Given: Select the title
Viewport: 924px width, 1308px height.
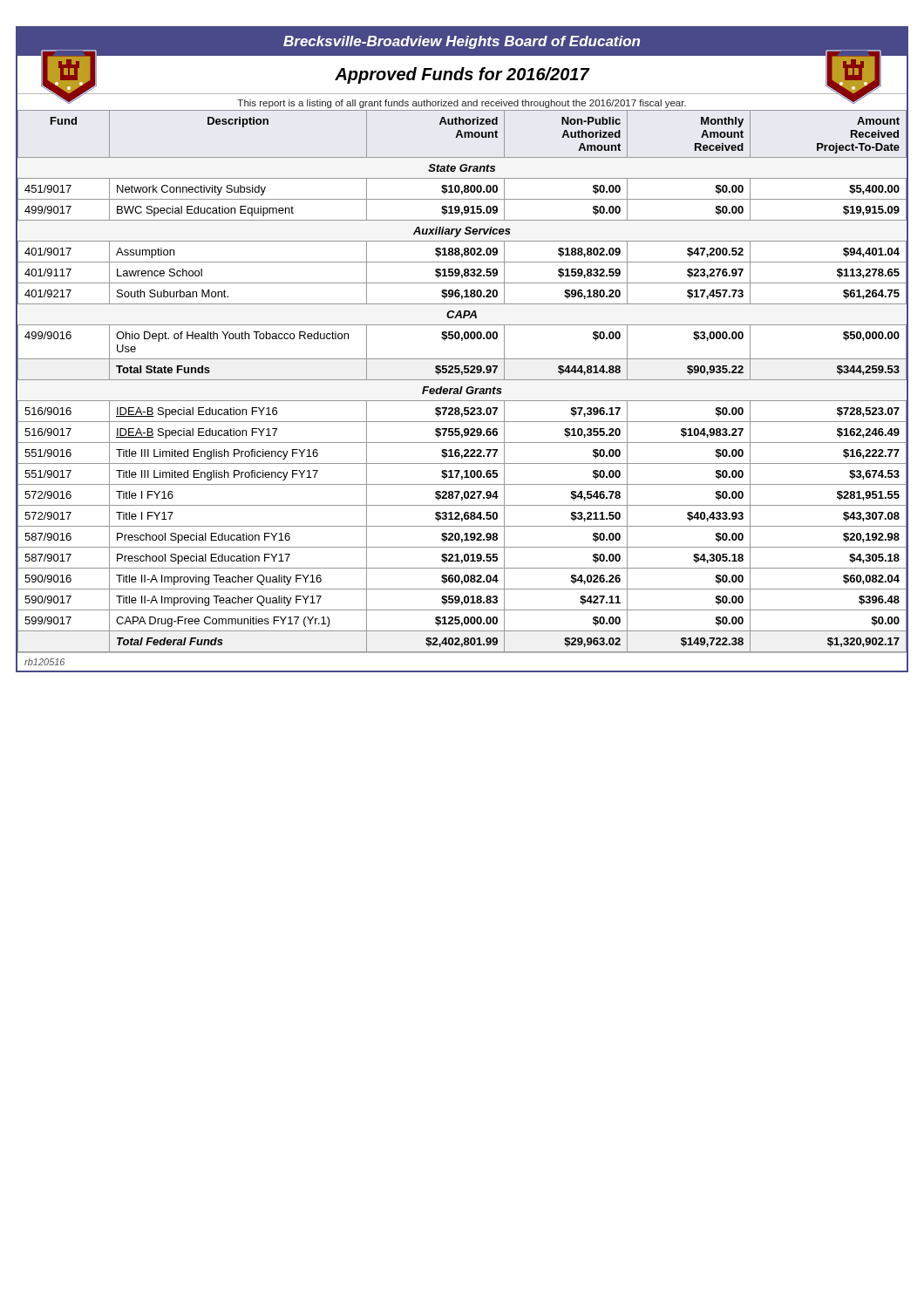Looking at the screenshot, I should click(462, 74).
